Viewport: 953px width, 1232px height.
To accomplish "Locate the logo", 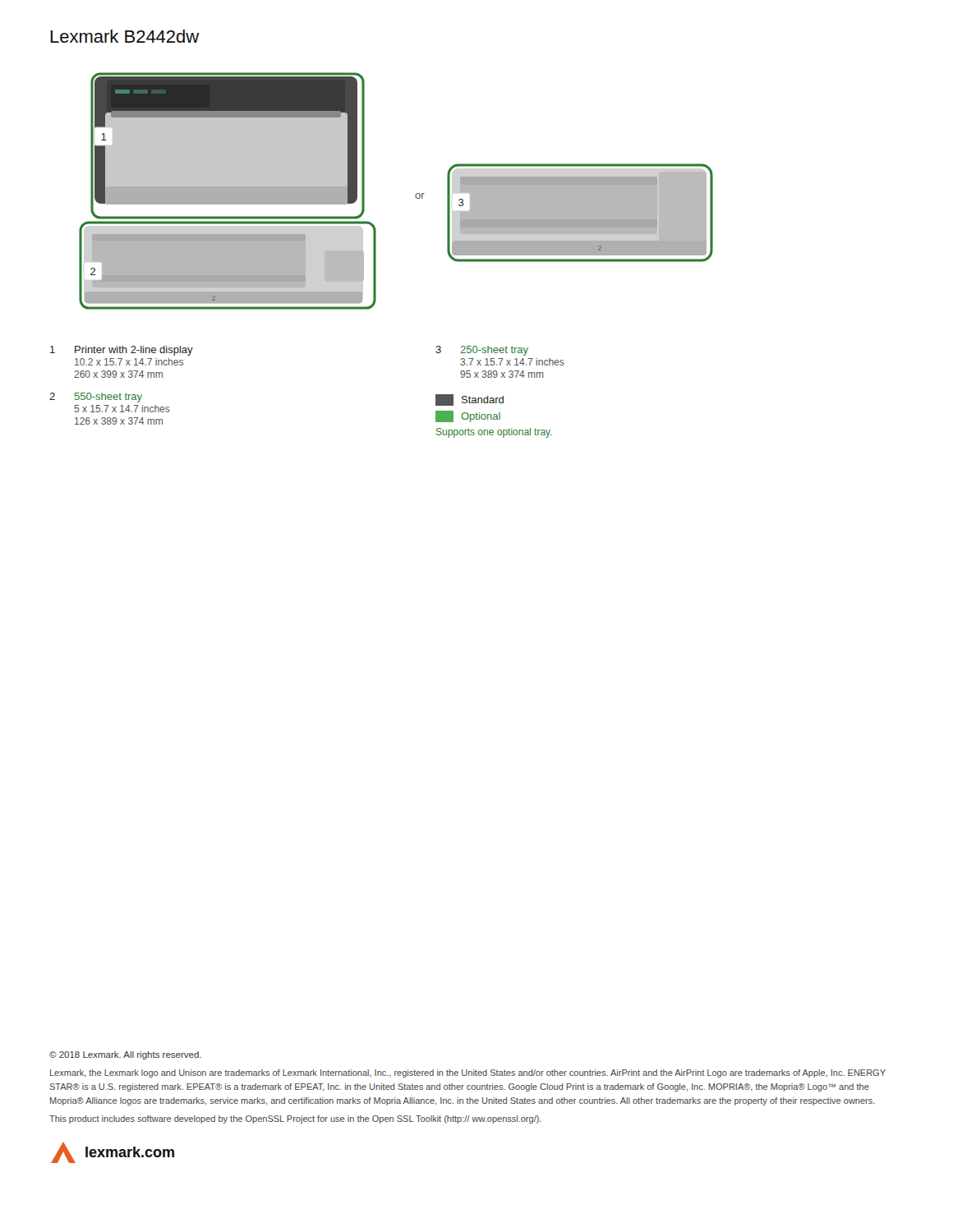I will click(476, 1152).
